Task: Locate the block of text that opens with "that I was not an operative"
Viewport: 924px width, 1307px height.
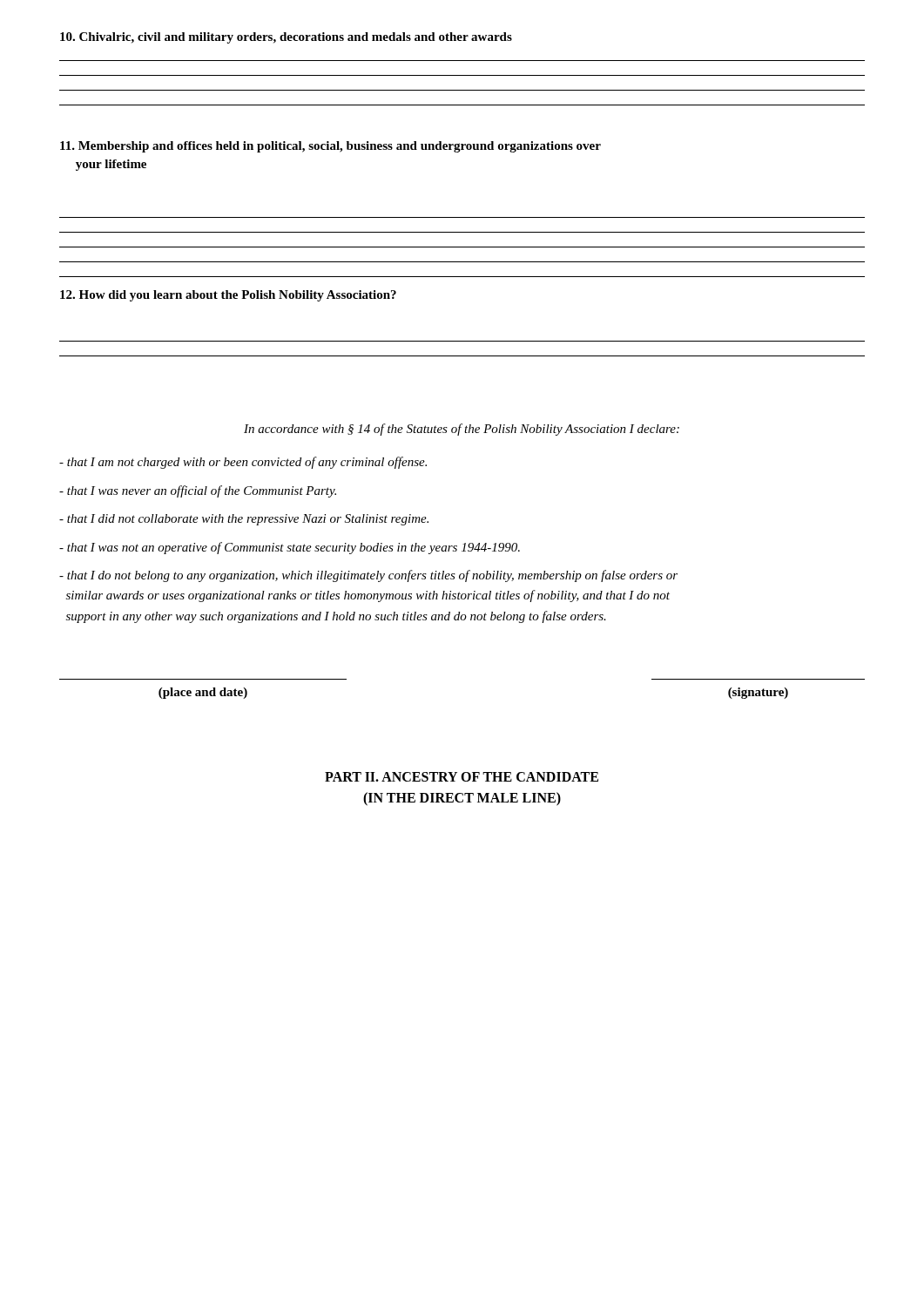Action: [290, 547]
